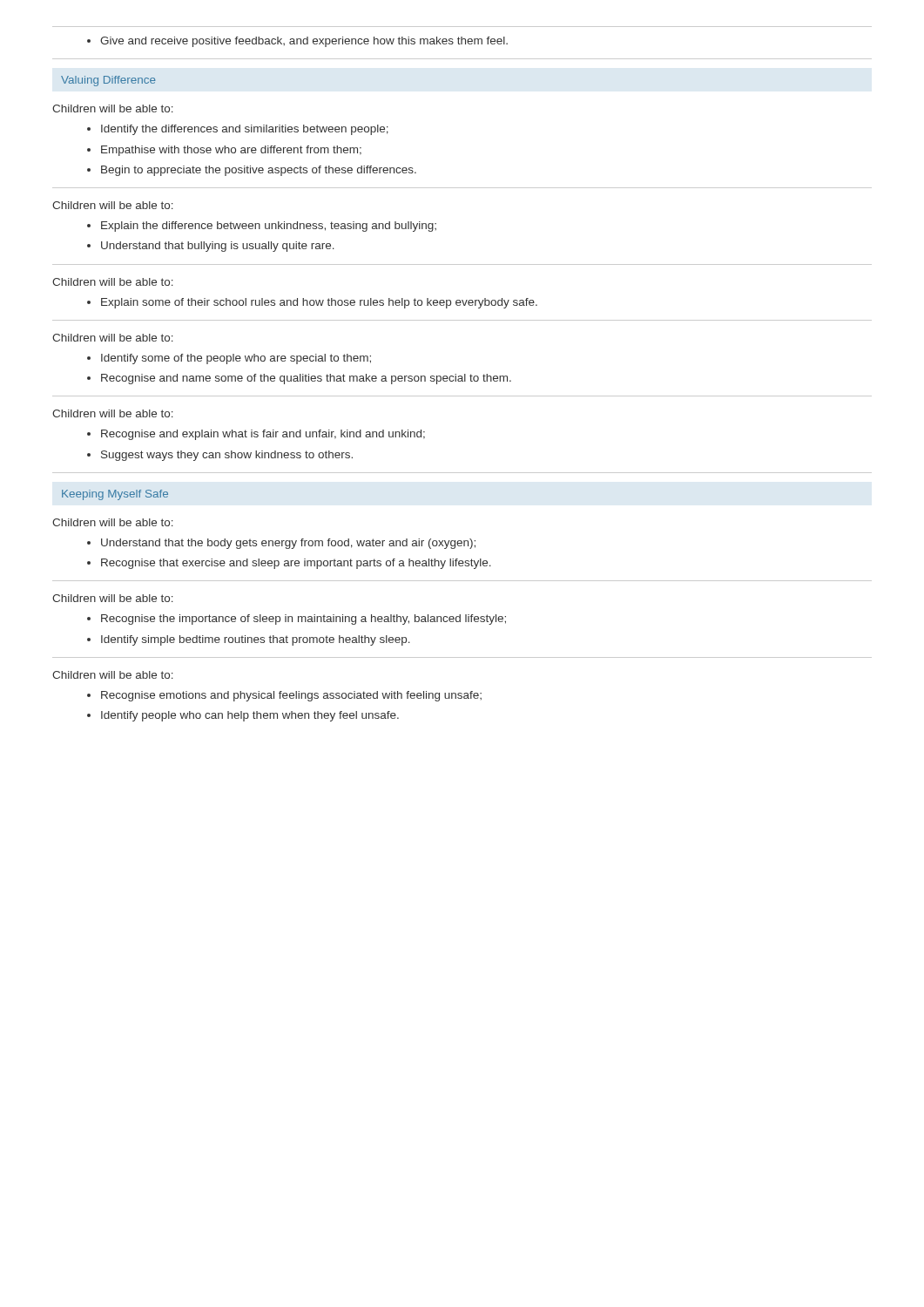The width and height of the screenshot is (924, 1307).
Task: Where is the passage that starts "Understand that the body gets"?
Action: 462,553
